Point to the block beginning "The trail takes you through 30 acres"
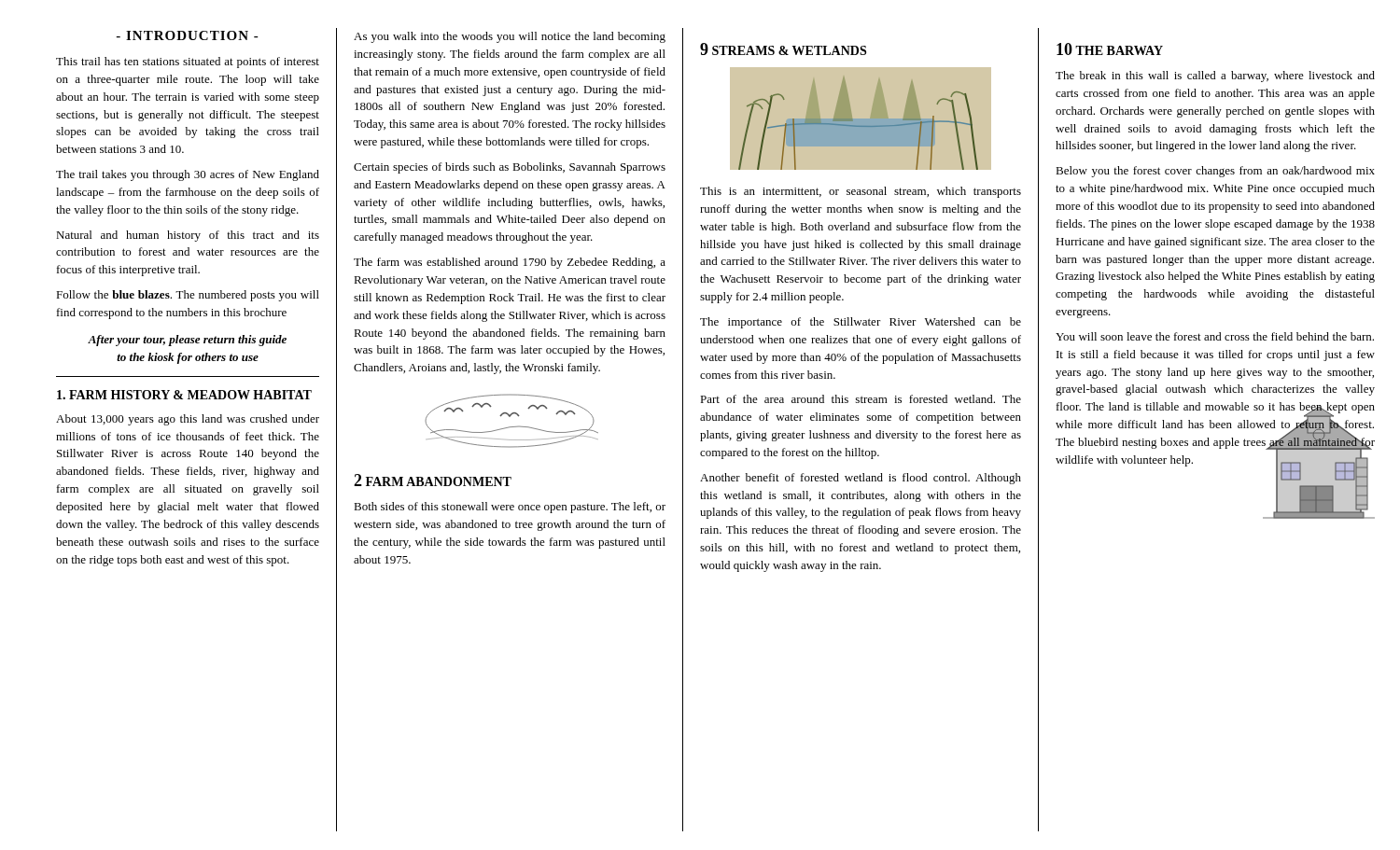 [188, 193]
